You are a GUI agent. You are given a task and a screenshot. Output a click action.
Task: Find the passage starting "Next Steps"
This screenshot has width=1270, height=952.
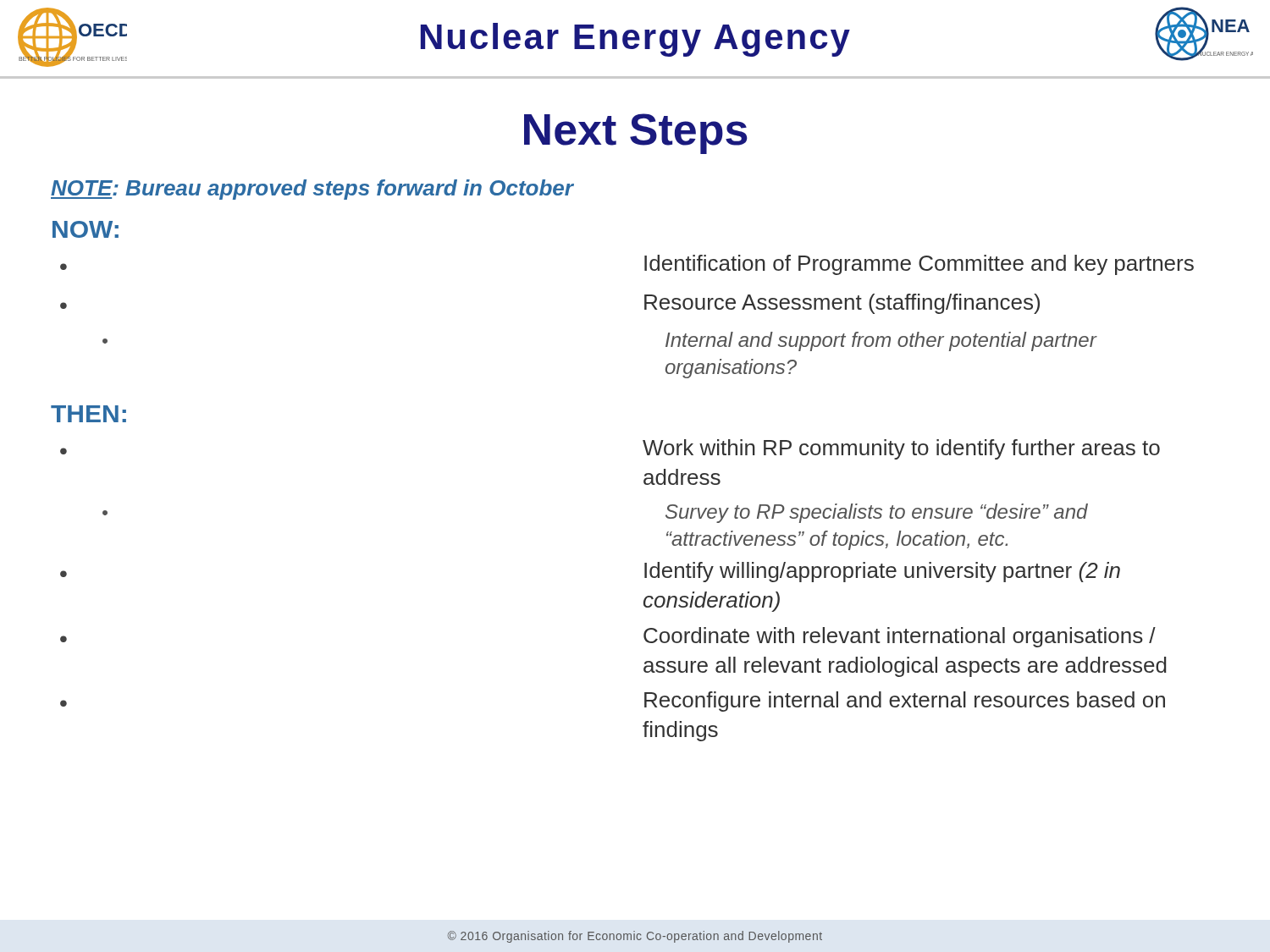[x=635, y=129]
